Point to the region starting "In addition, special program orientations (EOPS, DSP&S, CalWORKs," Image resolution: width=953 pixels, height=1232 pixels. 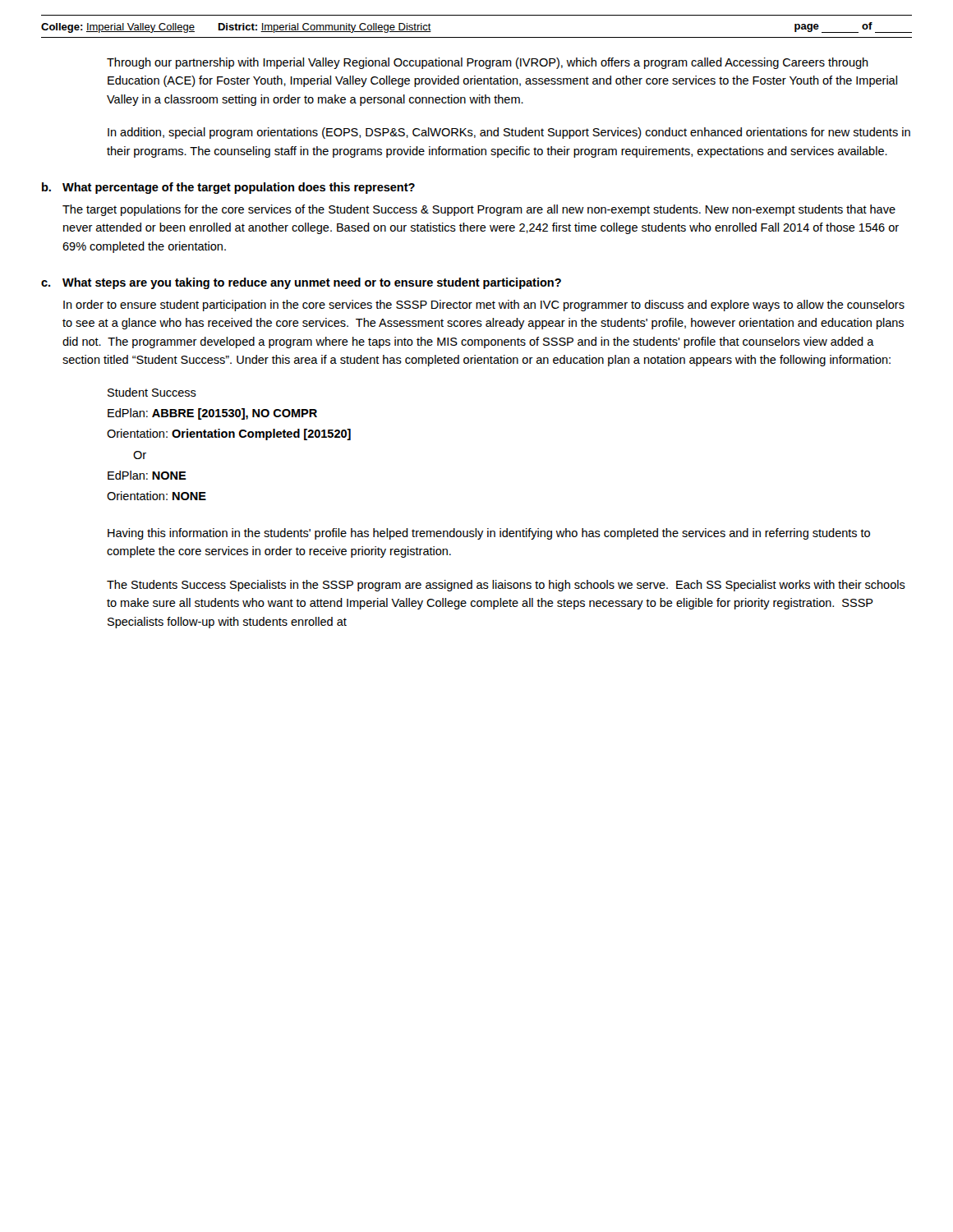coord(509,142)
